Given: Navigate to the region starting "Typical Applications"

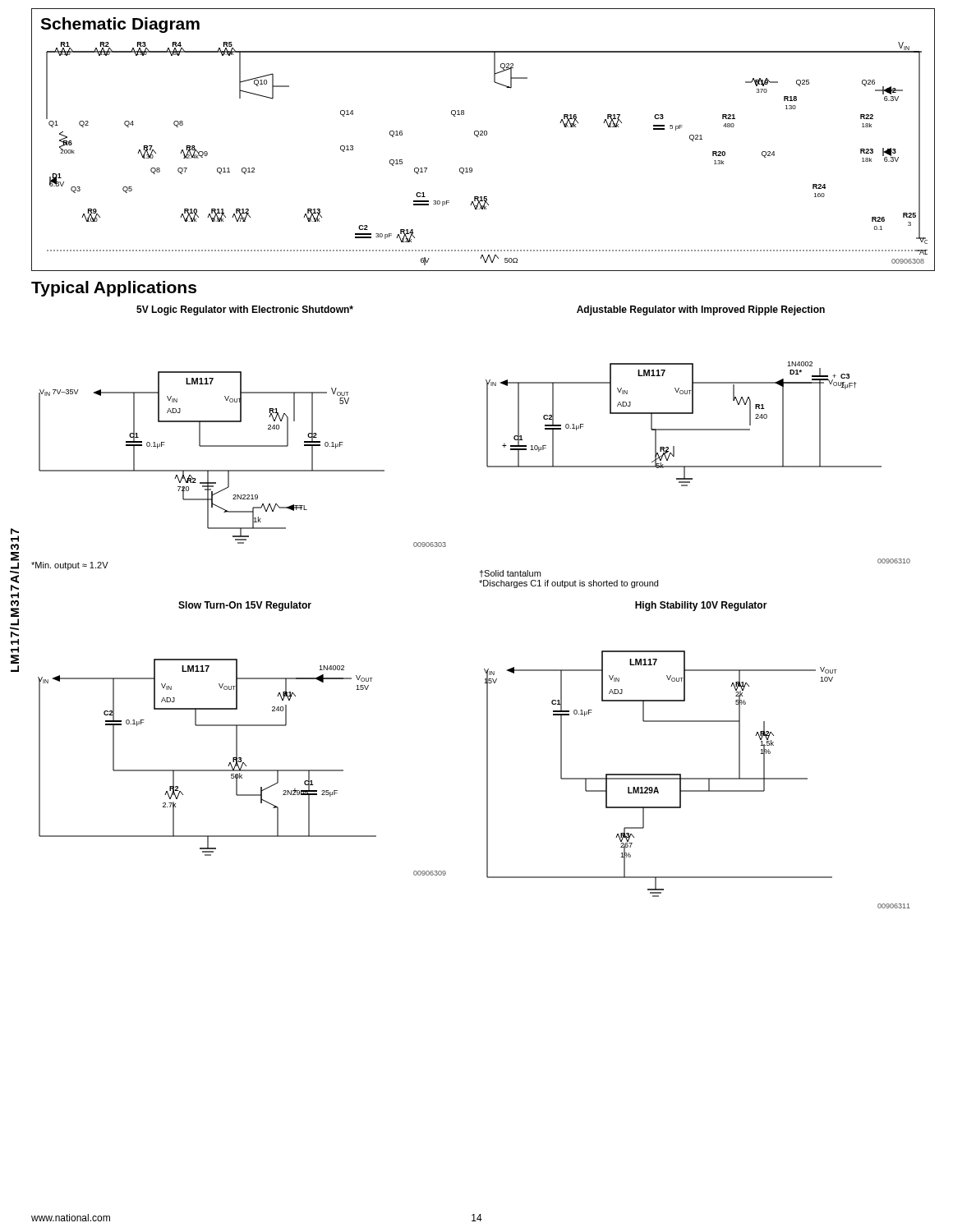Looking at the screenshot, I should (114, 287).
